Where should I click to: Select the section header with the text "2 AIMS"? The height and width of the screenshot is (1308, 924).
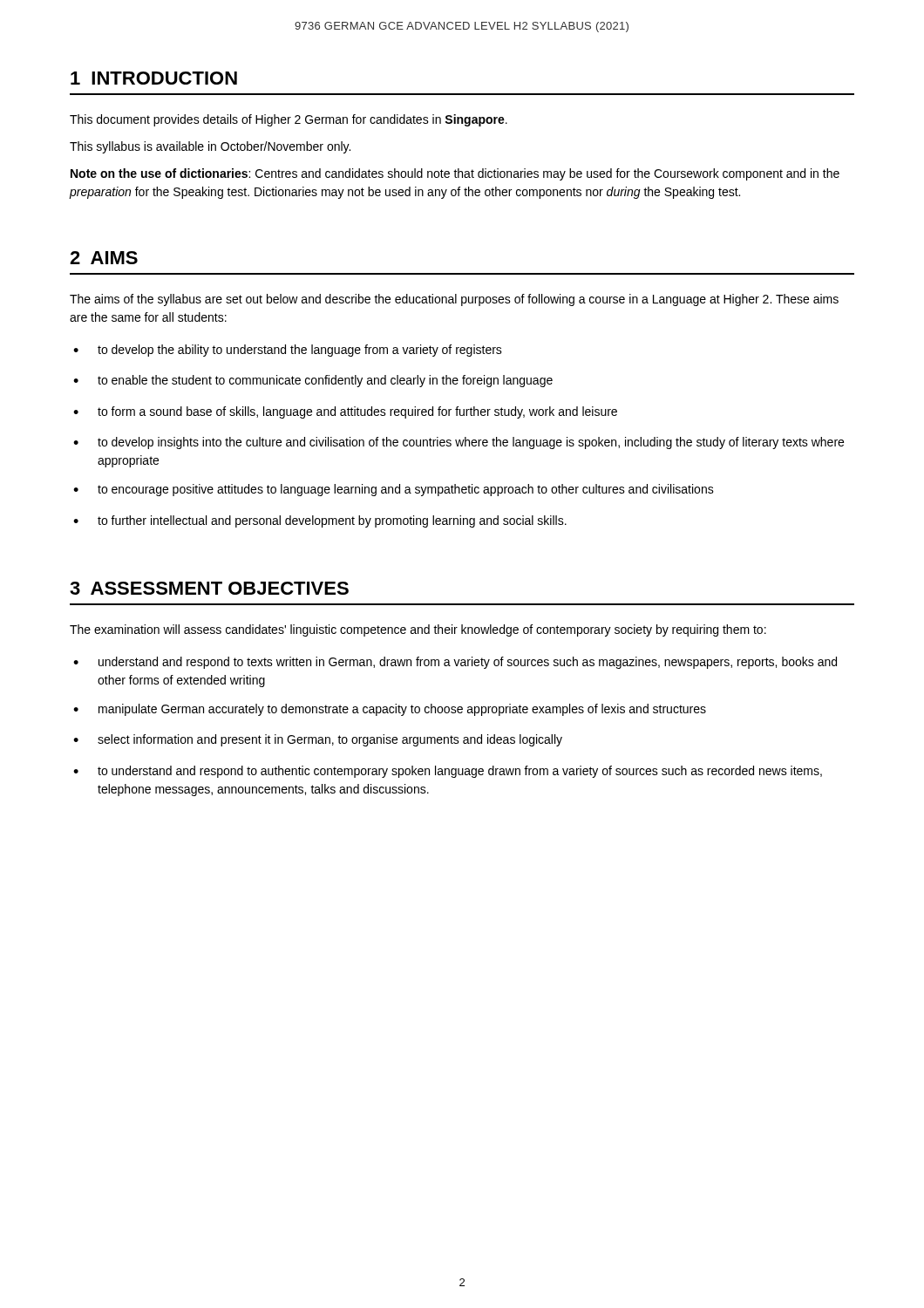tap(104, 258)
